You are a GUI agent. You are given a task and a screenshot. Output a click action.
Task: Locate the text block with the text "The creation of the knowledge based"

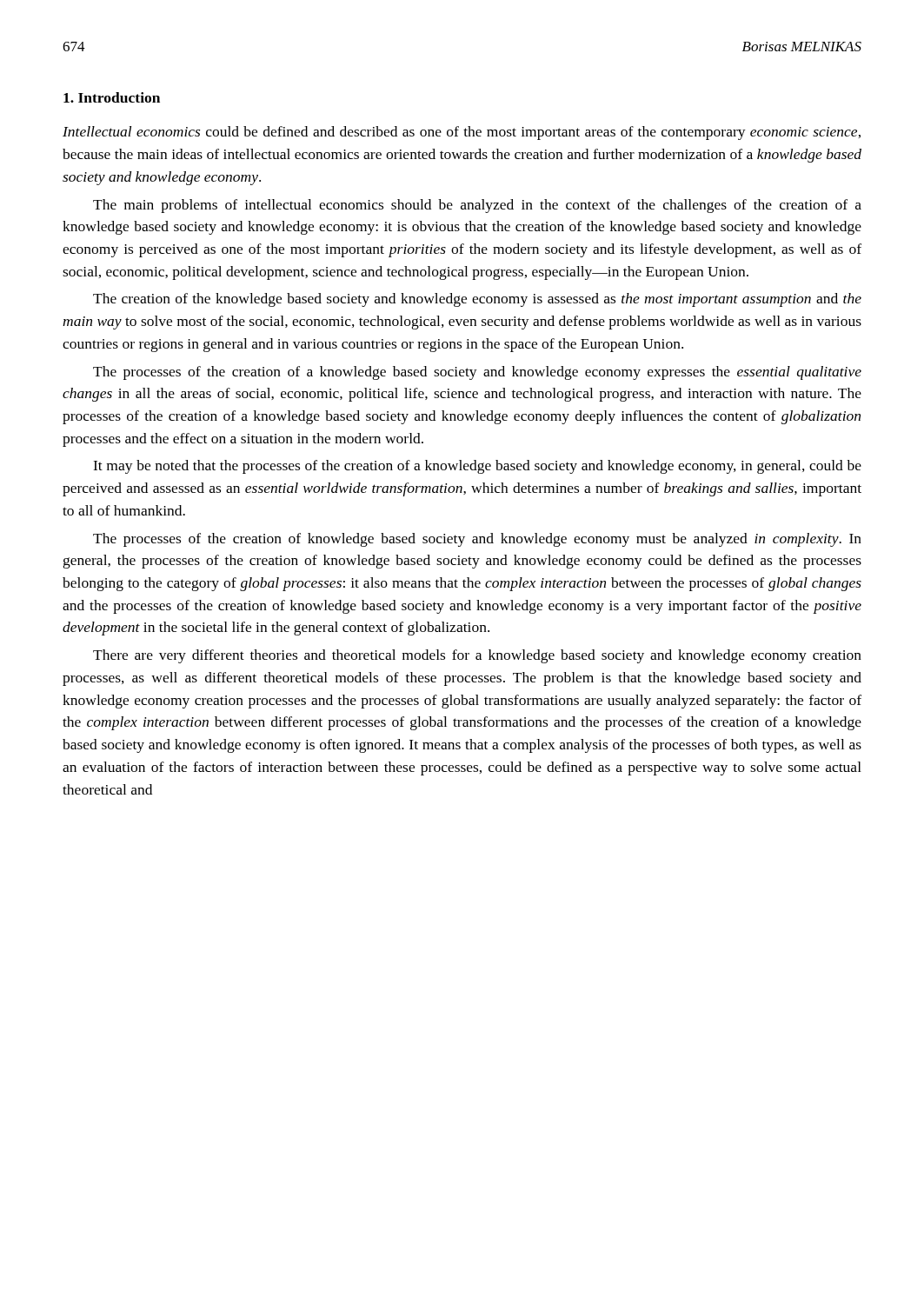[x=462, y=321]
